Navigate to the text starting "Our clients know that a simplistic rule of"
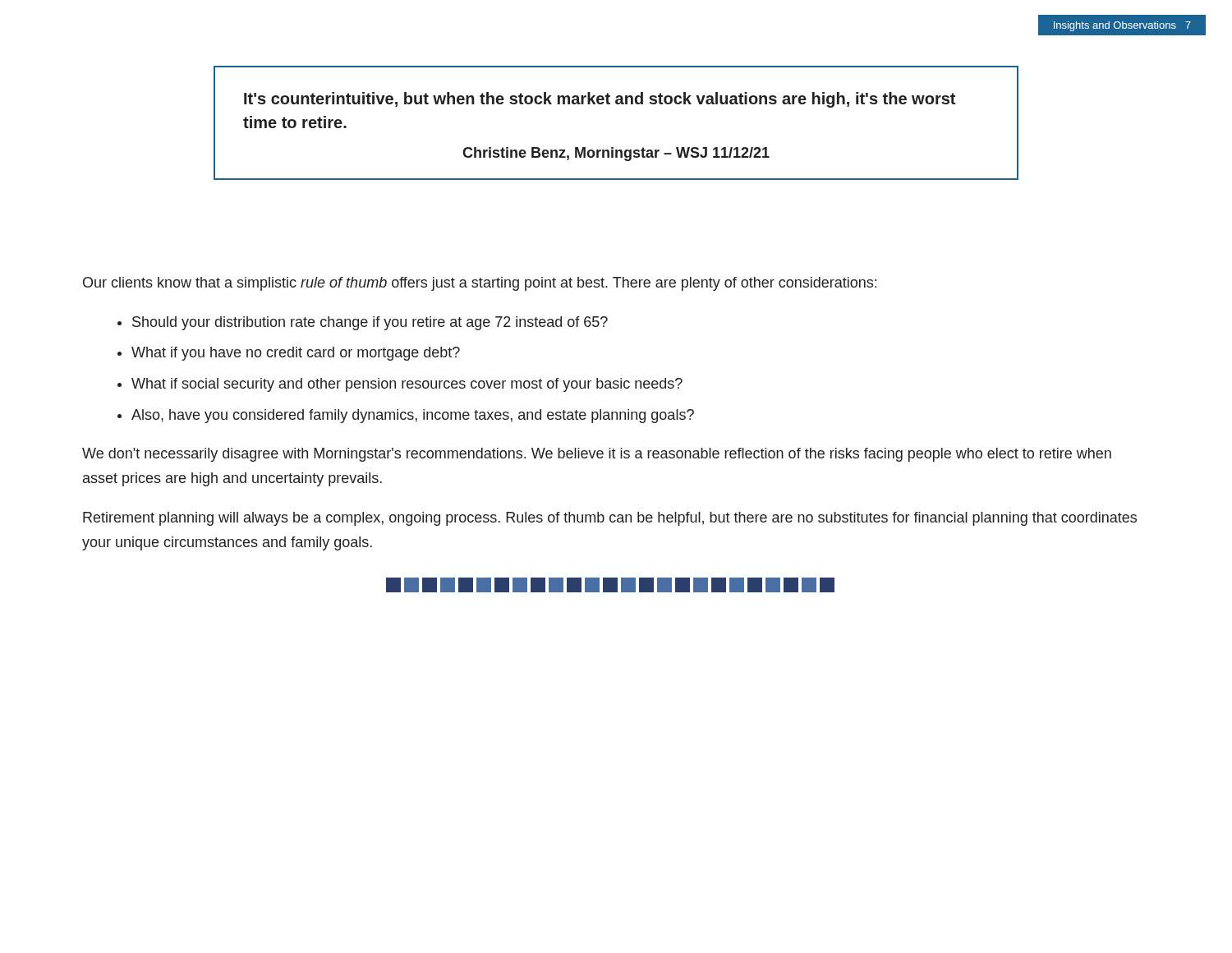 point(480,283)
